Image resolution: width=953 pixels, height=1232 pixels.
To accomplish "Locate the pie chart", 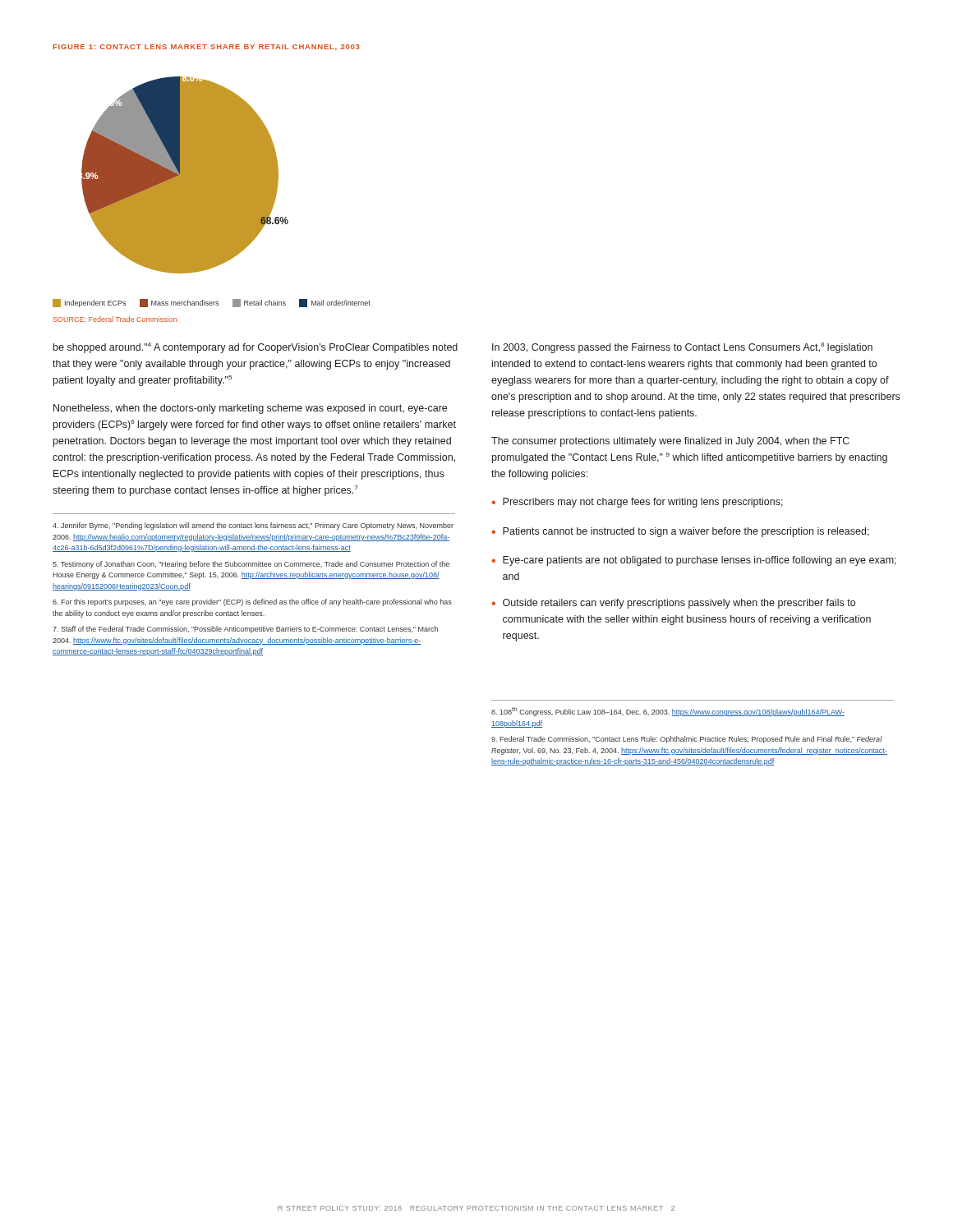I will click(x=192, y=176).
